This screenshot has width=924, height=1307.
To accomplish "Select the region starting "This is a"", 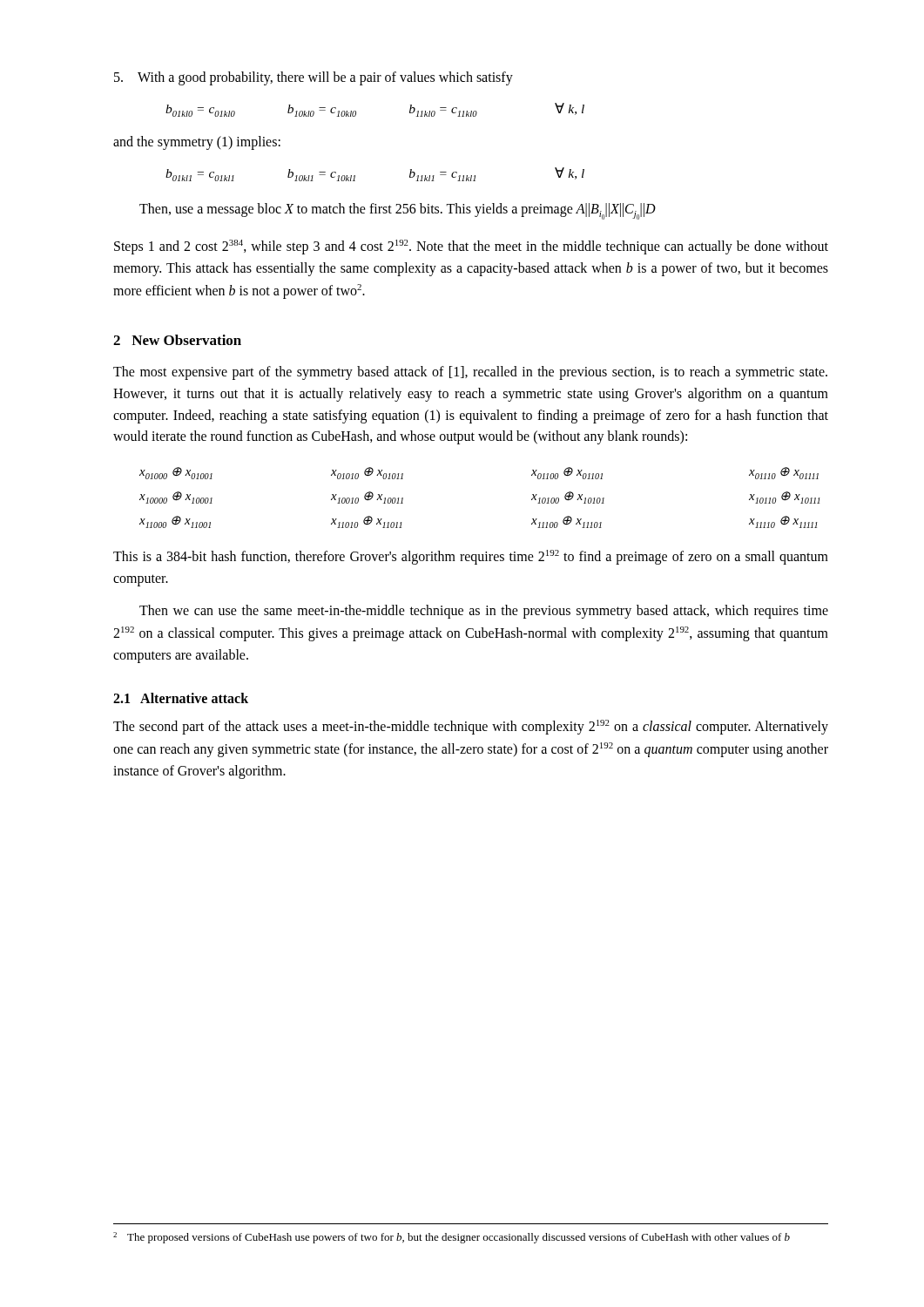I will pos(471,567).
